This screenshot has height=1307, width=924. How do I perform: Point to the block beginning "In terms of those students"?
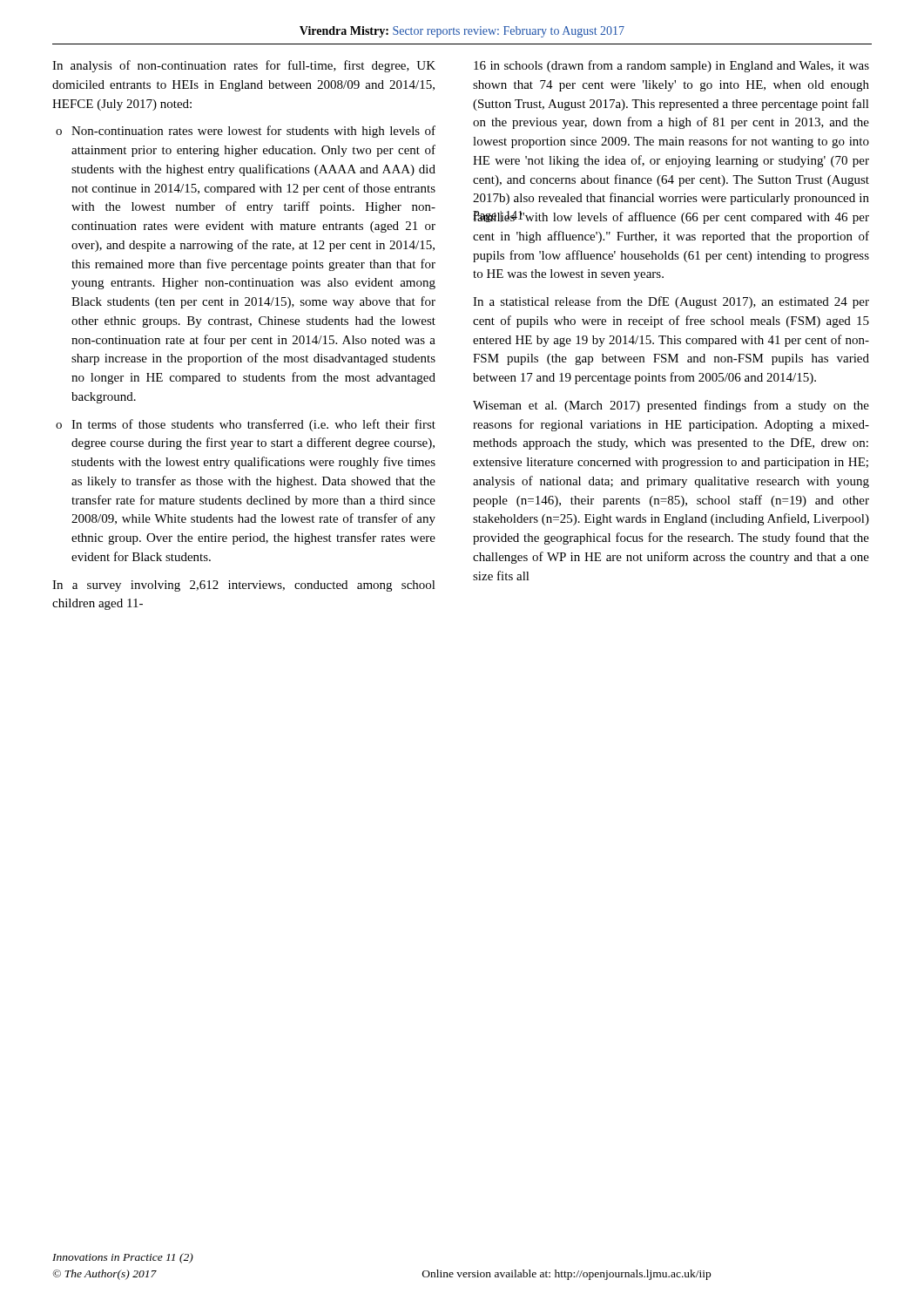[x=244, y=491]
